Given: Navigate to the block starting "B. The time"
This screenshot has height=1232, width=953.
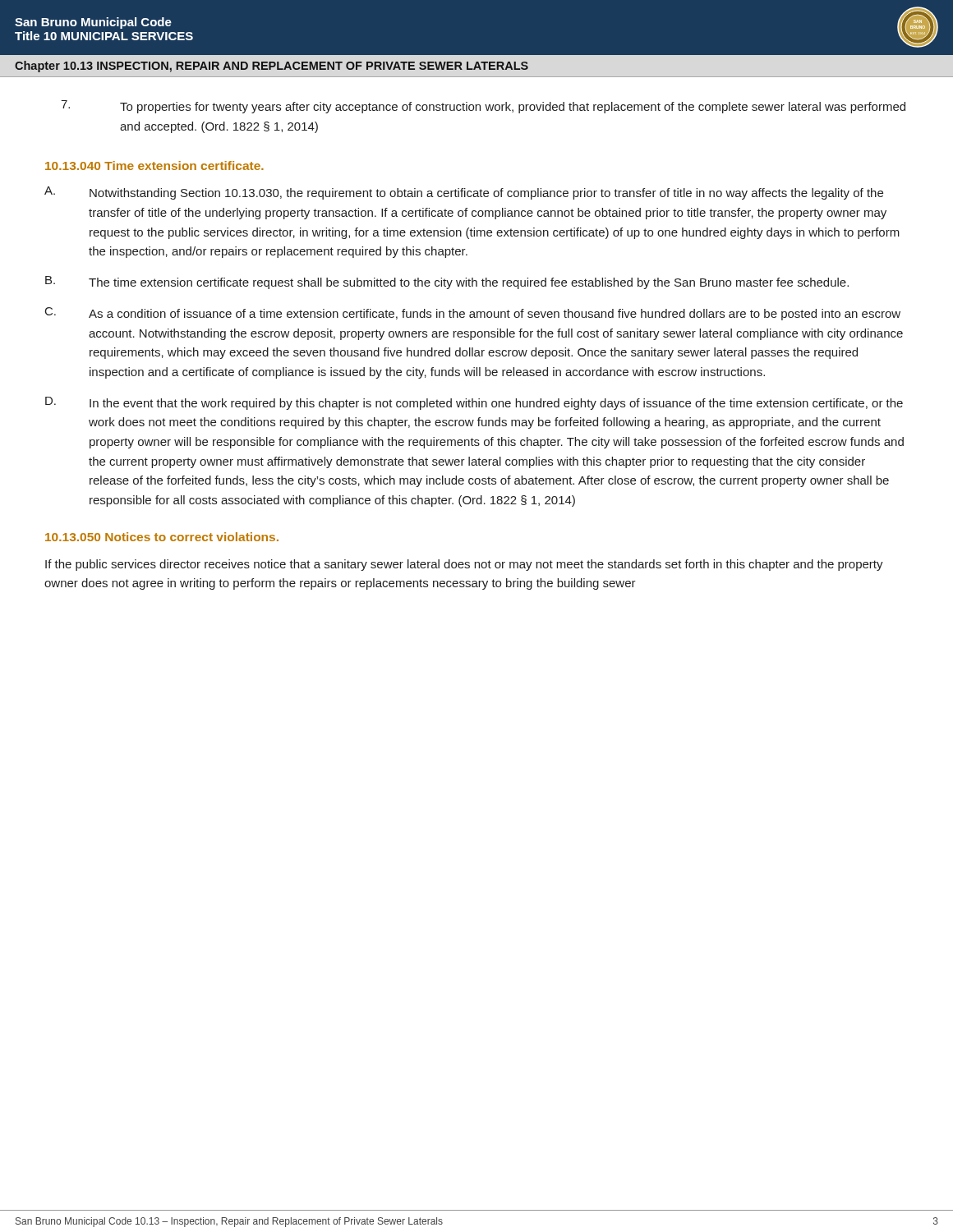Looking at the screenshot, I should [447, 282].
